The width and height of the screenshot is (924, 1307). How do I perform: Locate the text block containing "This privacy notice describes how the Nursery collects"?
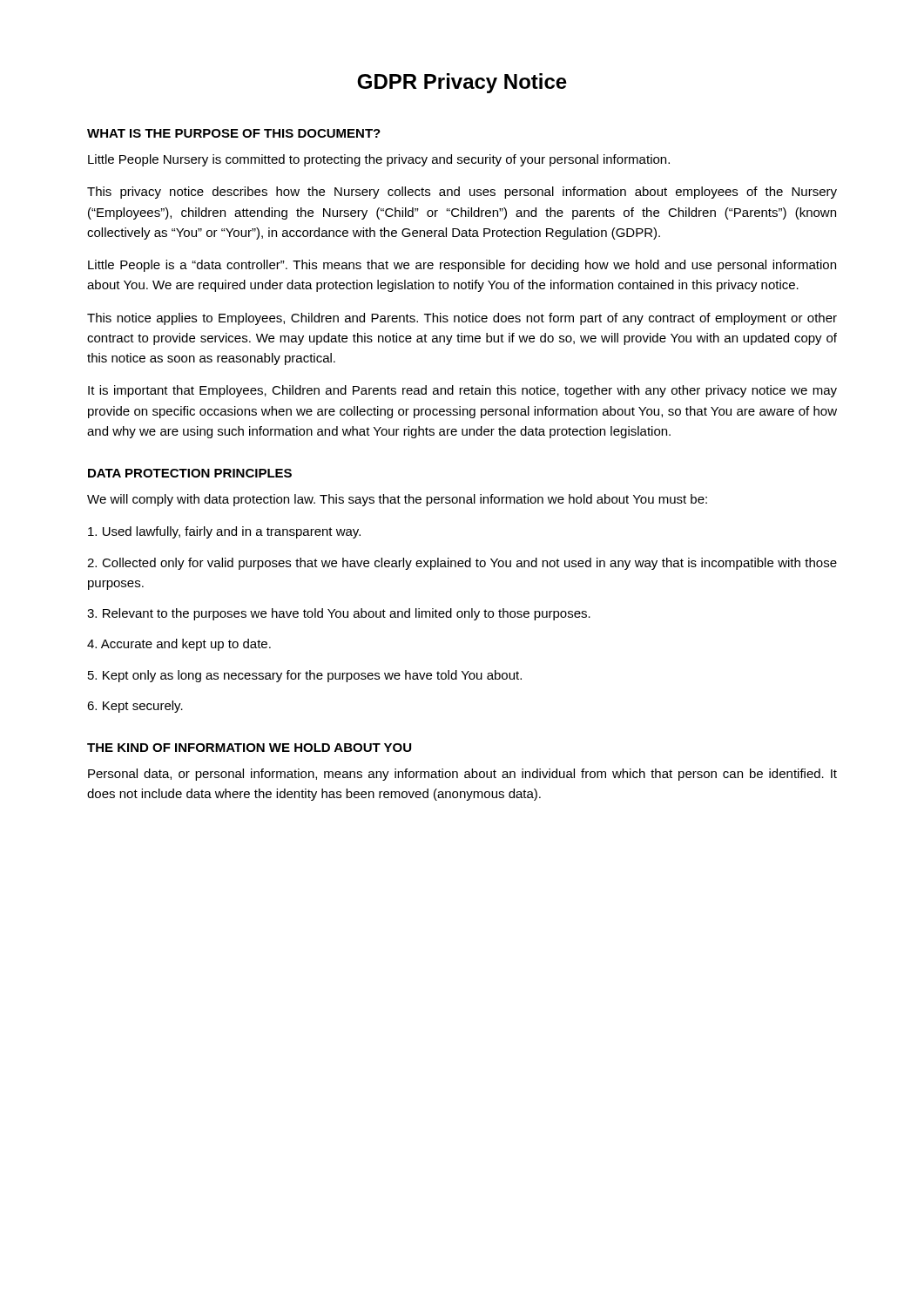[x=462, y=212]
